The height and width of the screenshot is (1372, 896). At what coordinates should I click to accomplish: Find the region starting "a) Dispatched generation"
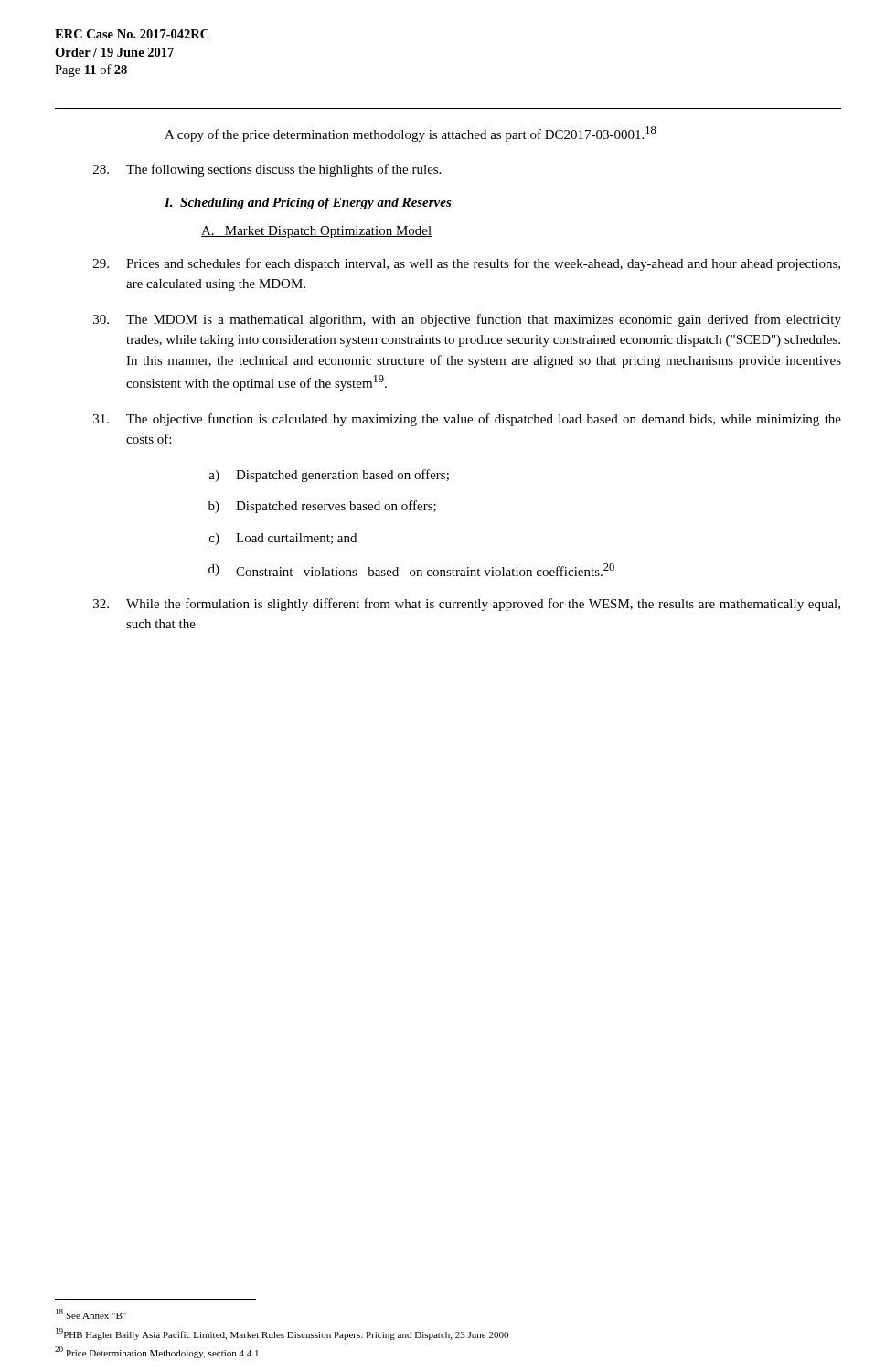click(x=329, y=476)
